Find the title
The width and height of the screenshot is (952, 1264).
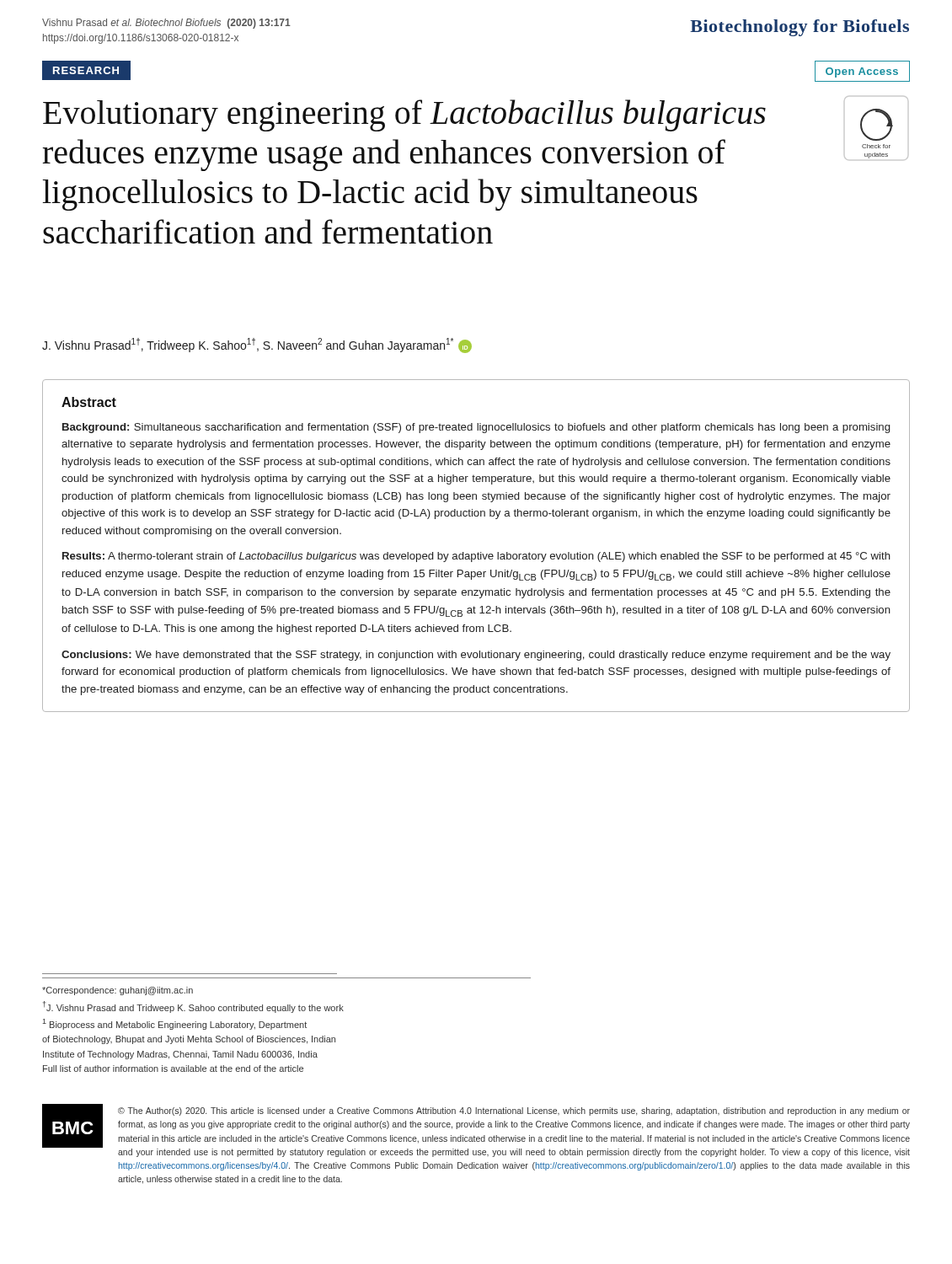pyautogui.click(x=404, y=172)
